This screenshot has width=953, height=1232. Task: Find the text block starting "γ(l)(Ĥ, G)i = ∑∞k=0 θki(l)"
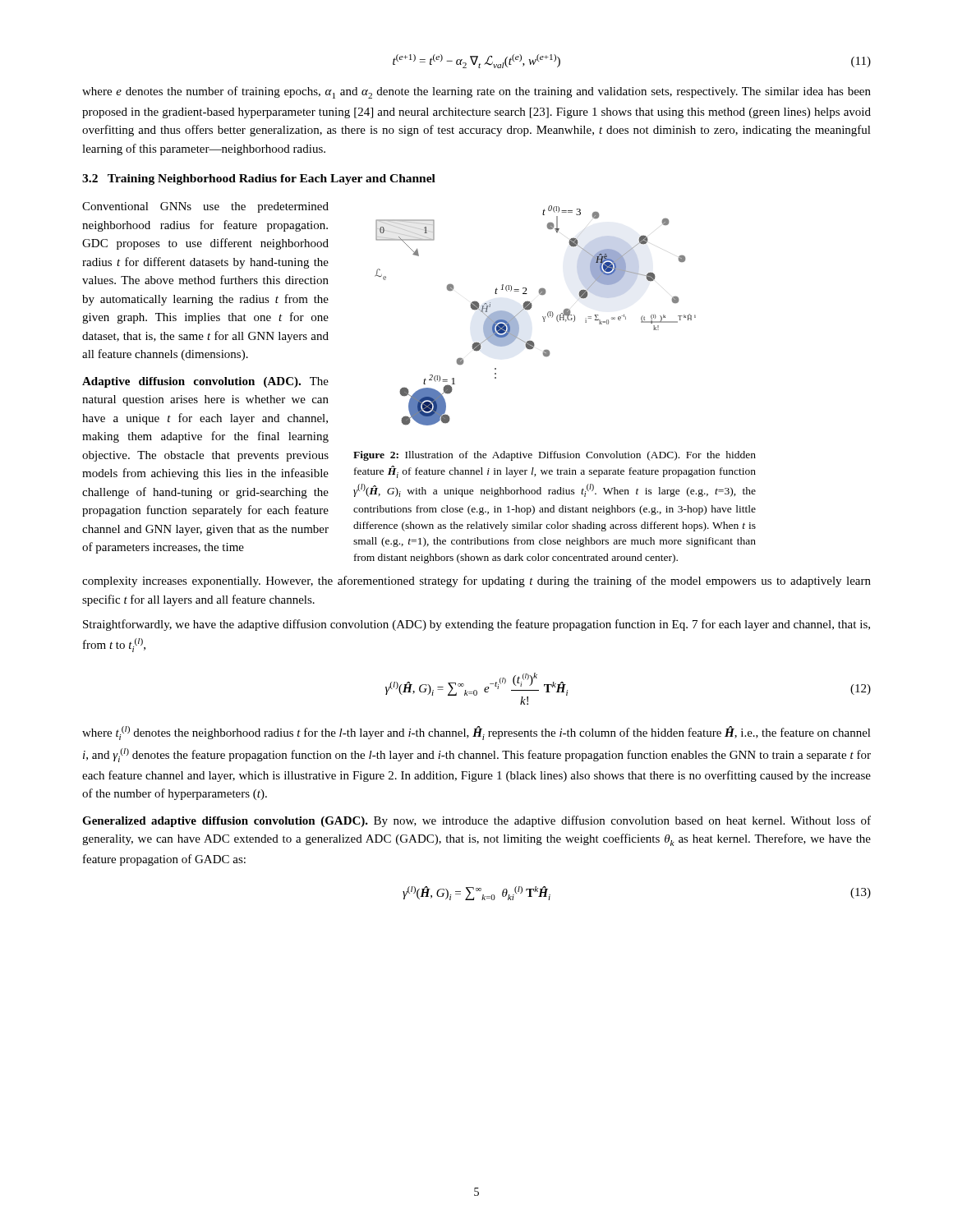coord(480,891)
